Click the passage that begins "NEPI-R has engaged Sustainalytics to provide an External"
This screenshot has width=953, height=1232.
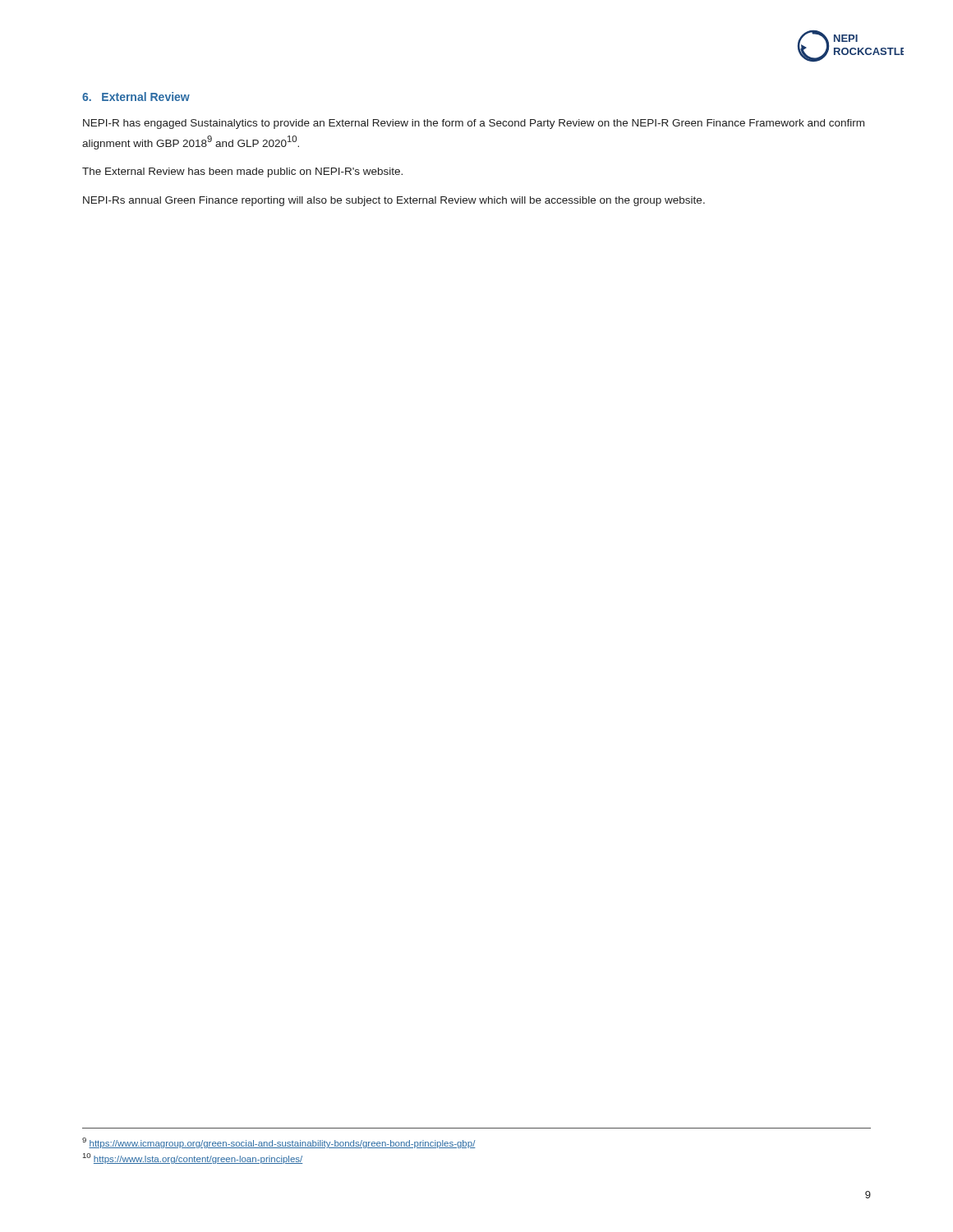point(474,133)
